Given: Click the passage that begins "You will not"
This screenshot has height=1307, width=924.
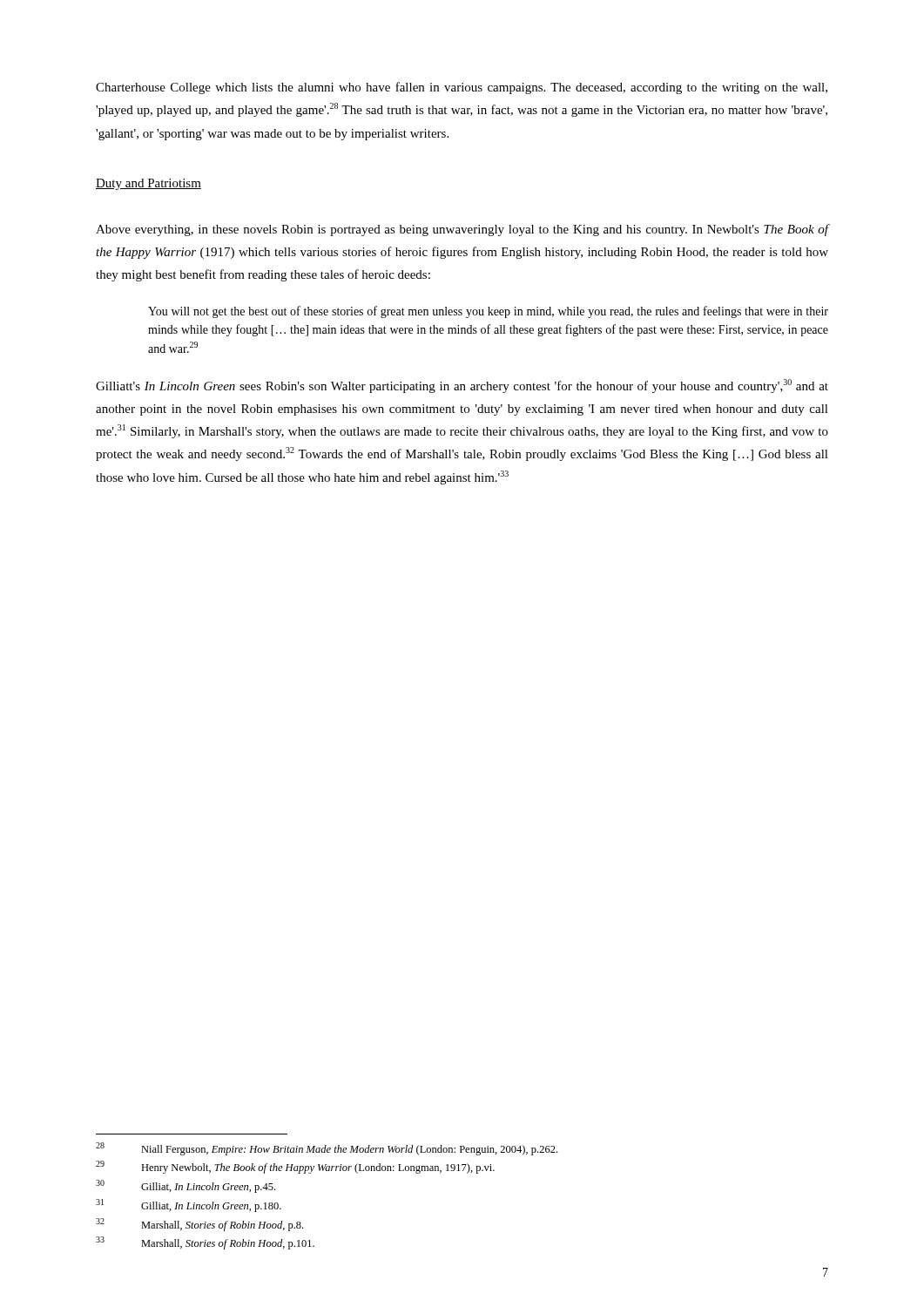Looking at the screenshot, I should tap(488, 330).
